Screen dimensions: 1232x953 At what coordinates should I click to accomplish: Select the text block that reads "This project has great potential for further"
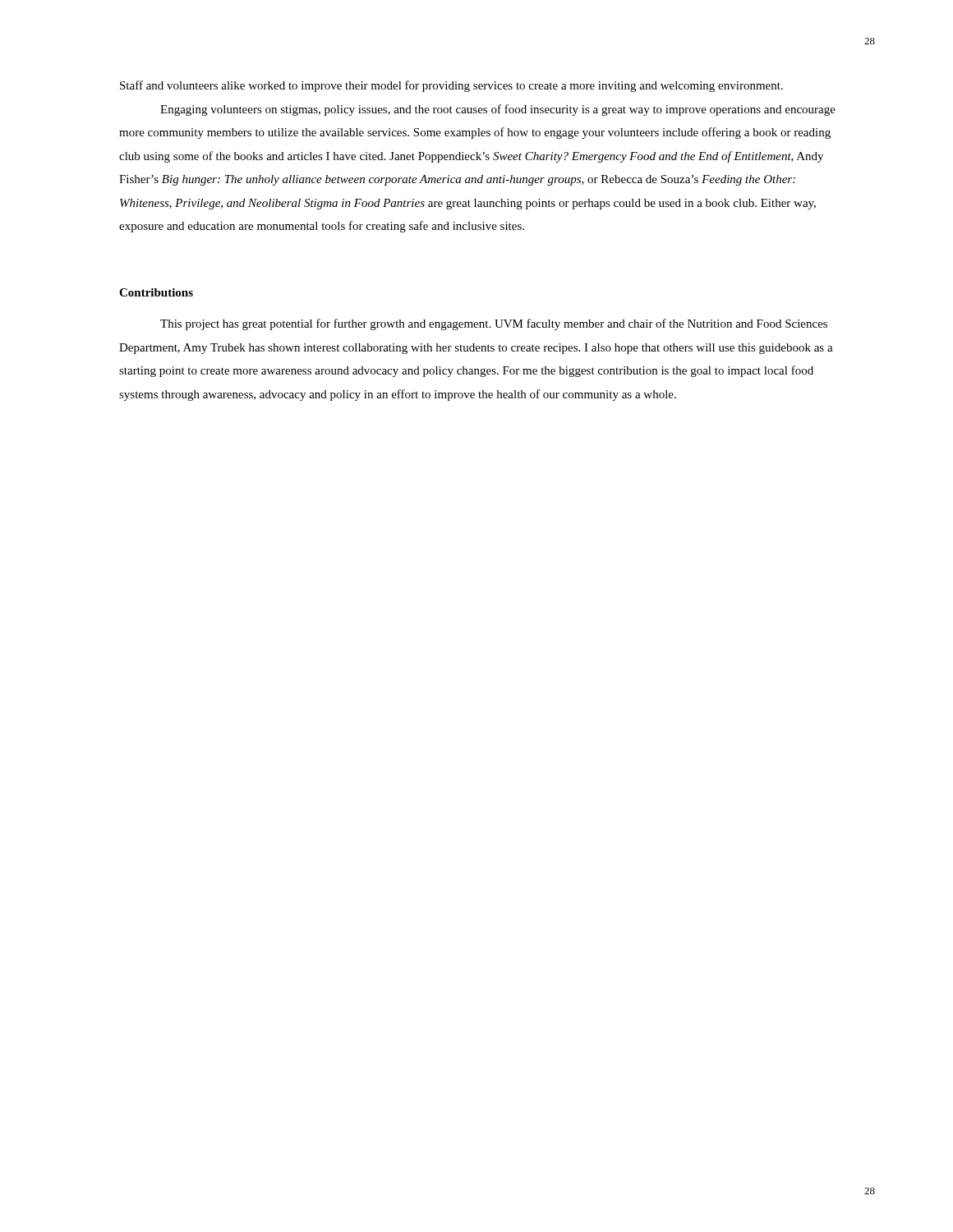483,359
